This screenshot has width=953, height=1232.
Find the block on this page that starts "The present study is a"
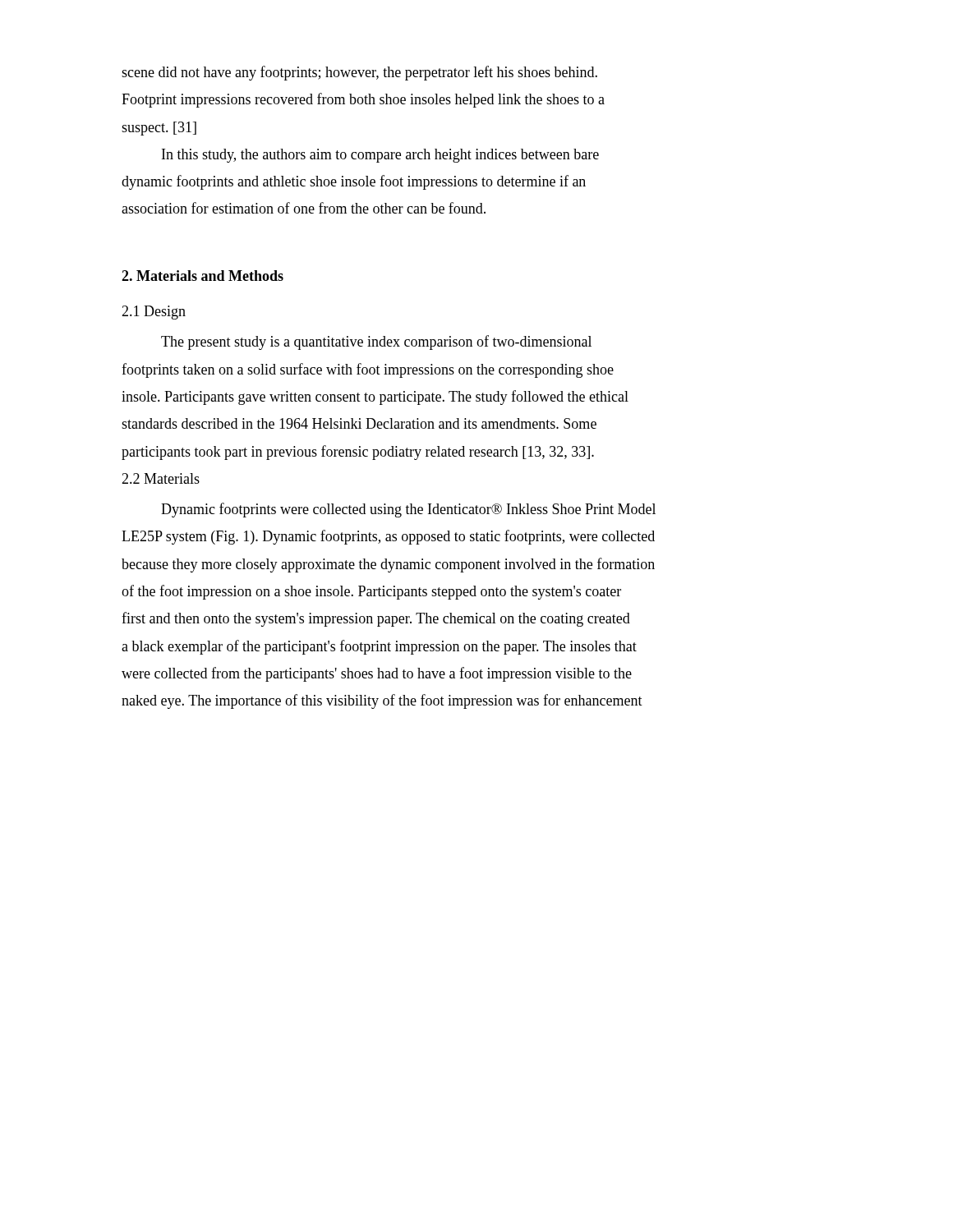[476, 397]
